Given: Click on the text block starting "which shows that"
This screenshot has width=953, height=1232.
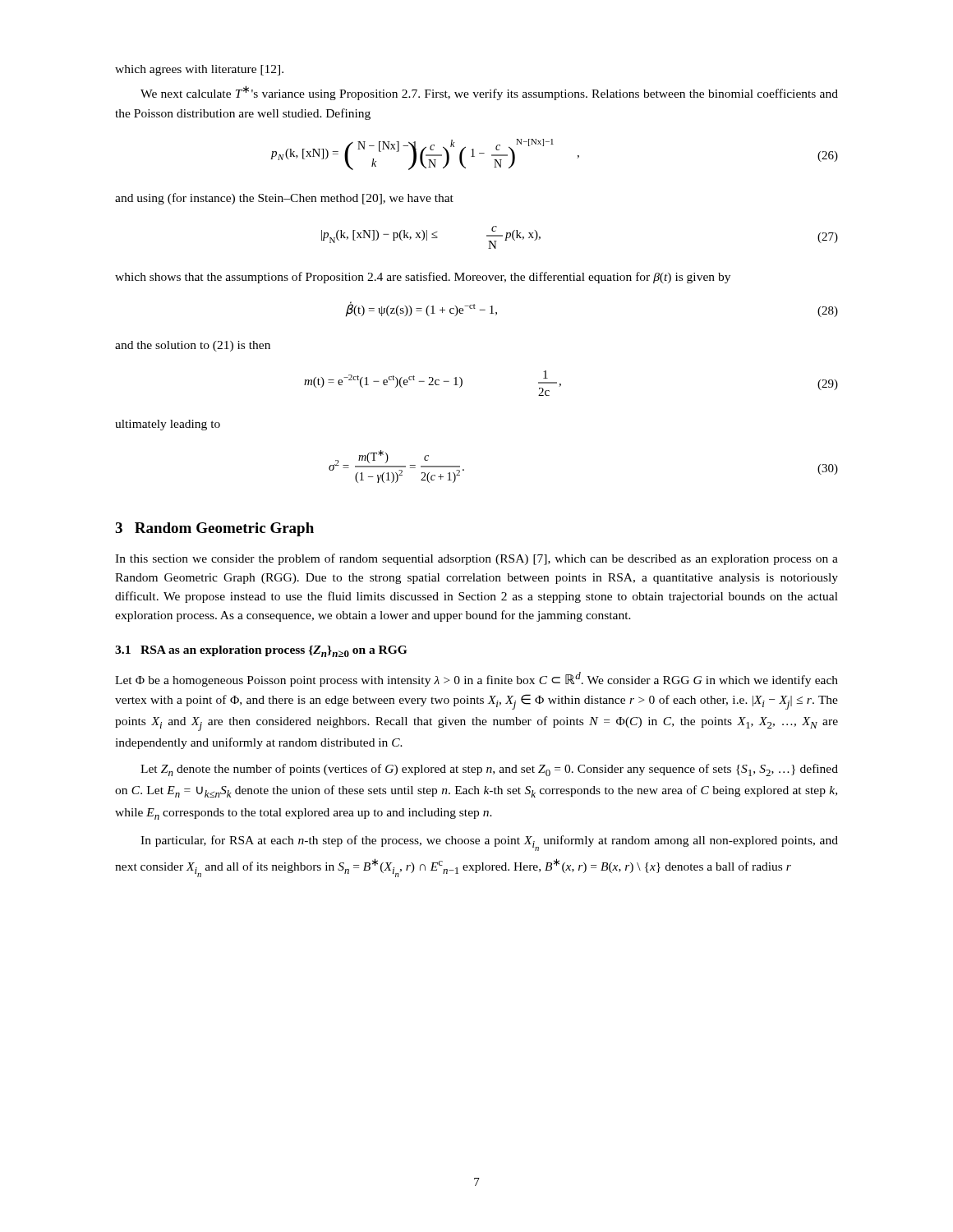Looking at the screenshot, I should tap(476, 276).
